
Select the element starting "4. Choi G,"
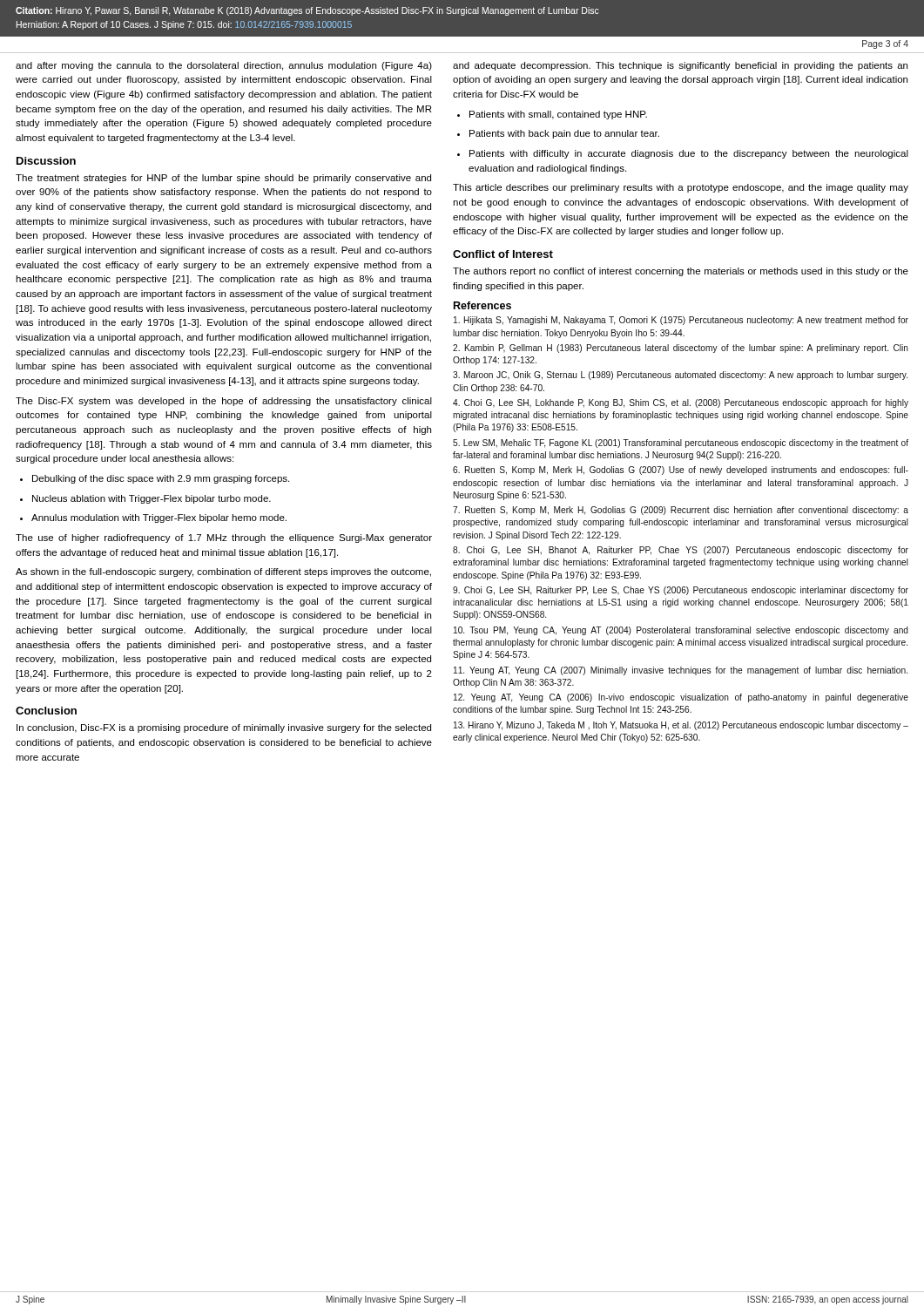coord(681,415)
